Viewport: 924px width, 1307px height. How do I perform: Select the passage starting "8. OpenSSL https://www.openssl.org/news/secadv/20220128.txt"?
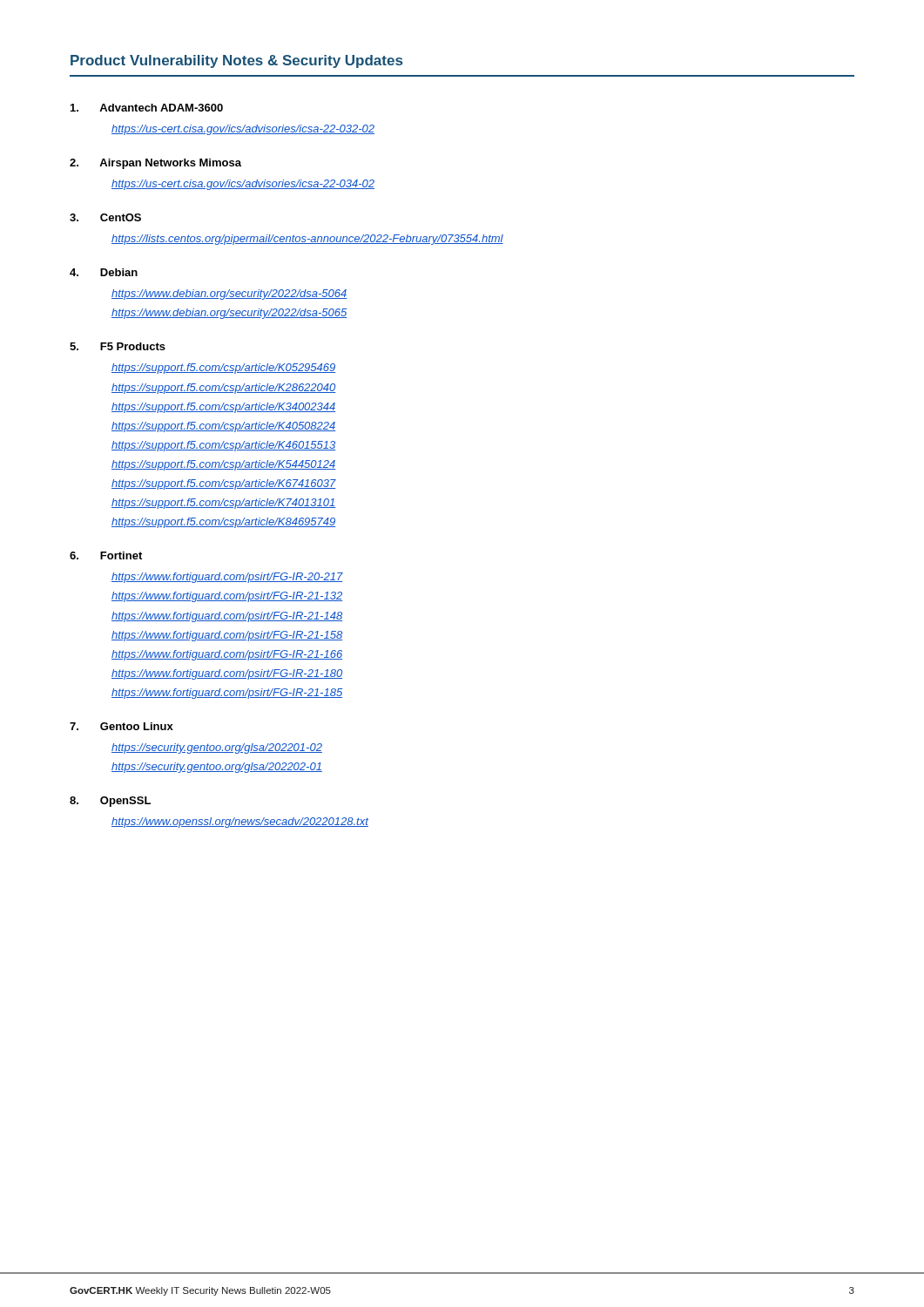110,802
